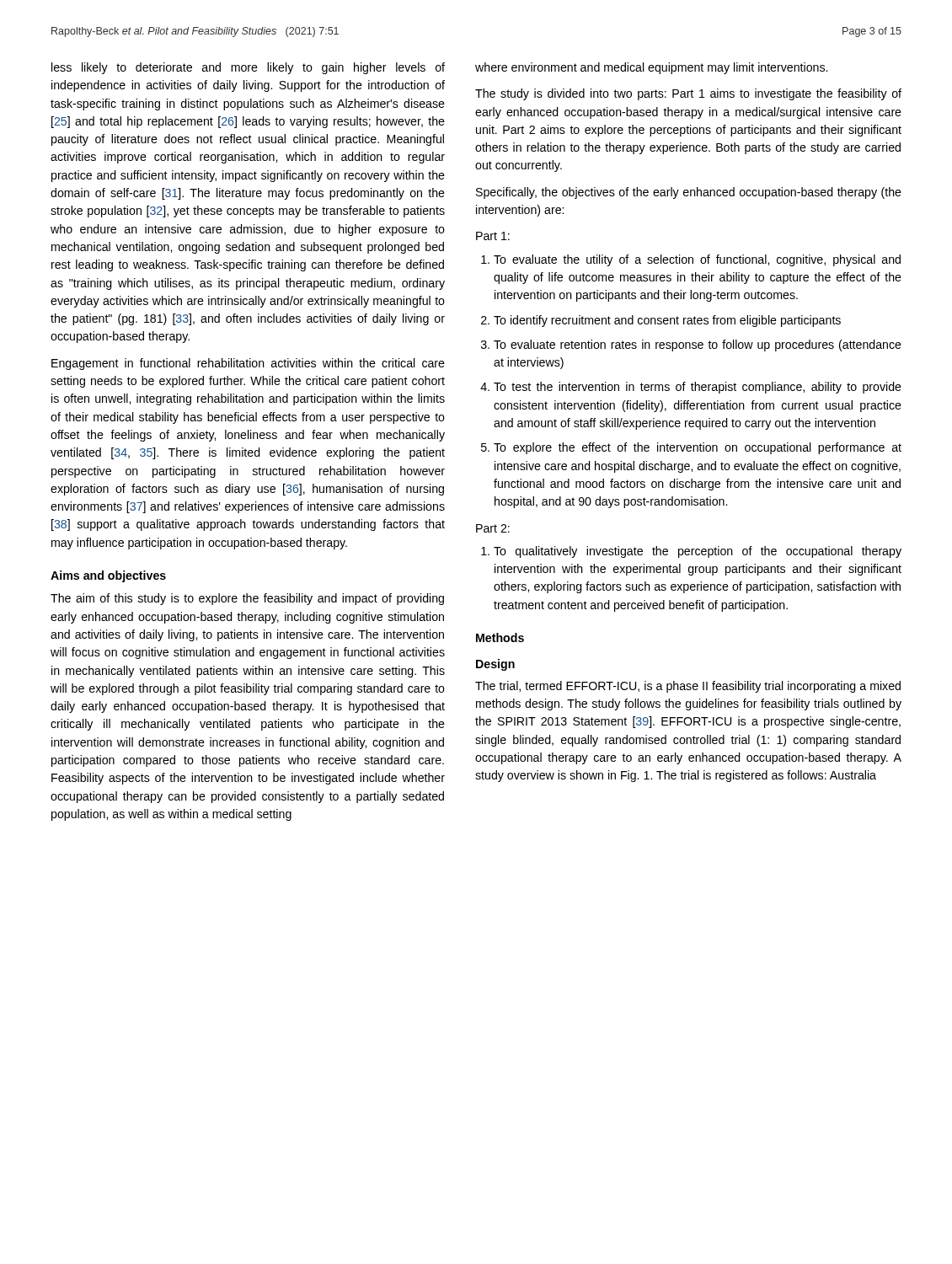Click on the passage starting "The trial, termed"

[x=688, y=731]
